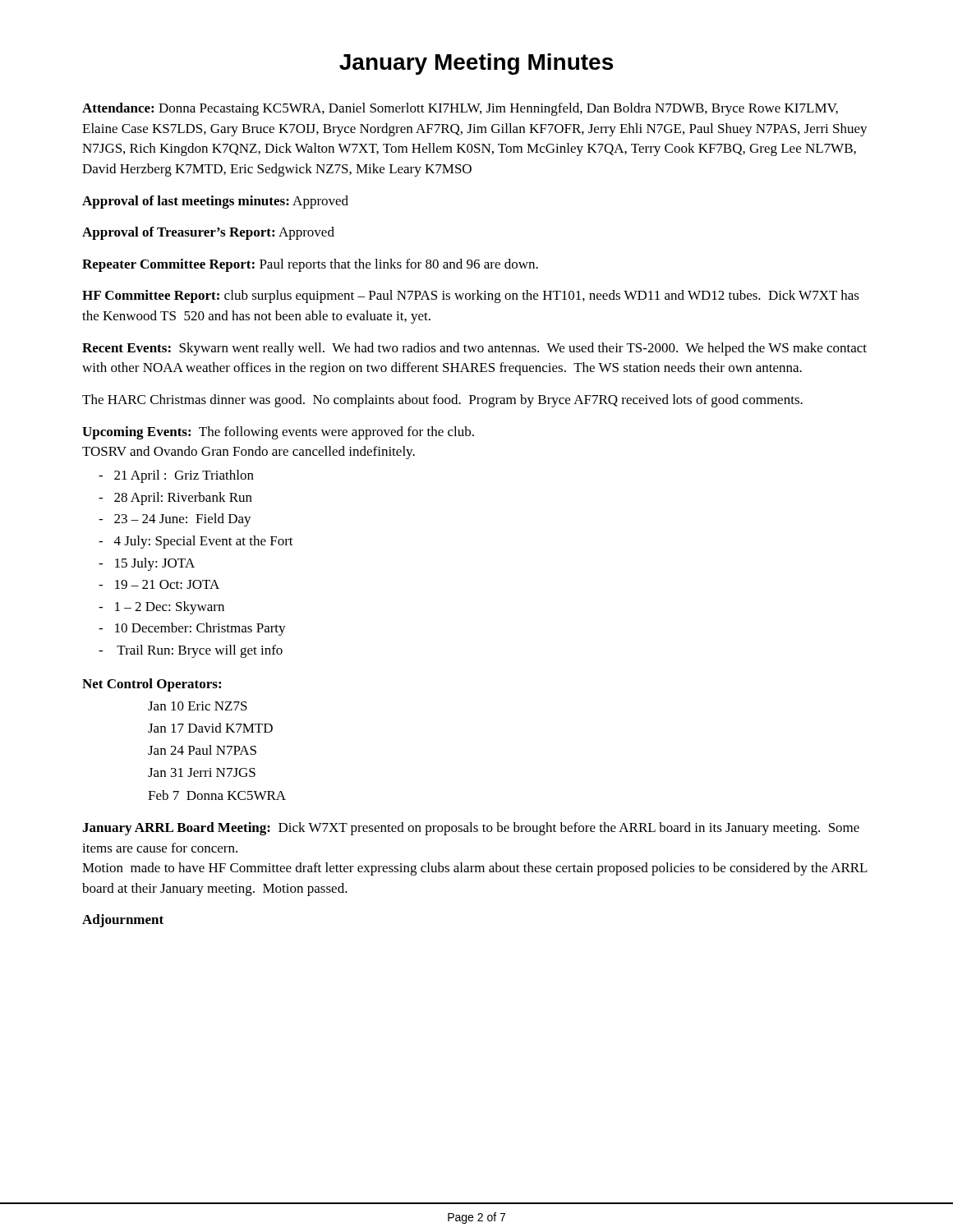953x1232 pixels.
Task: Navigate to the text starting "Recent Events: Skywarn went"
Action: (x=474, y=358)
